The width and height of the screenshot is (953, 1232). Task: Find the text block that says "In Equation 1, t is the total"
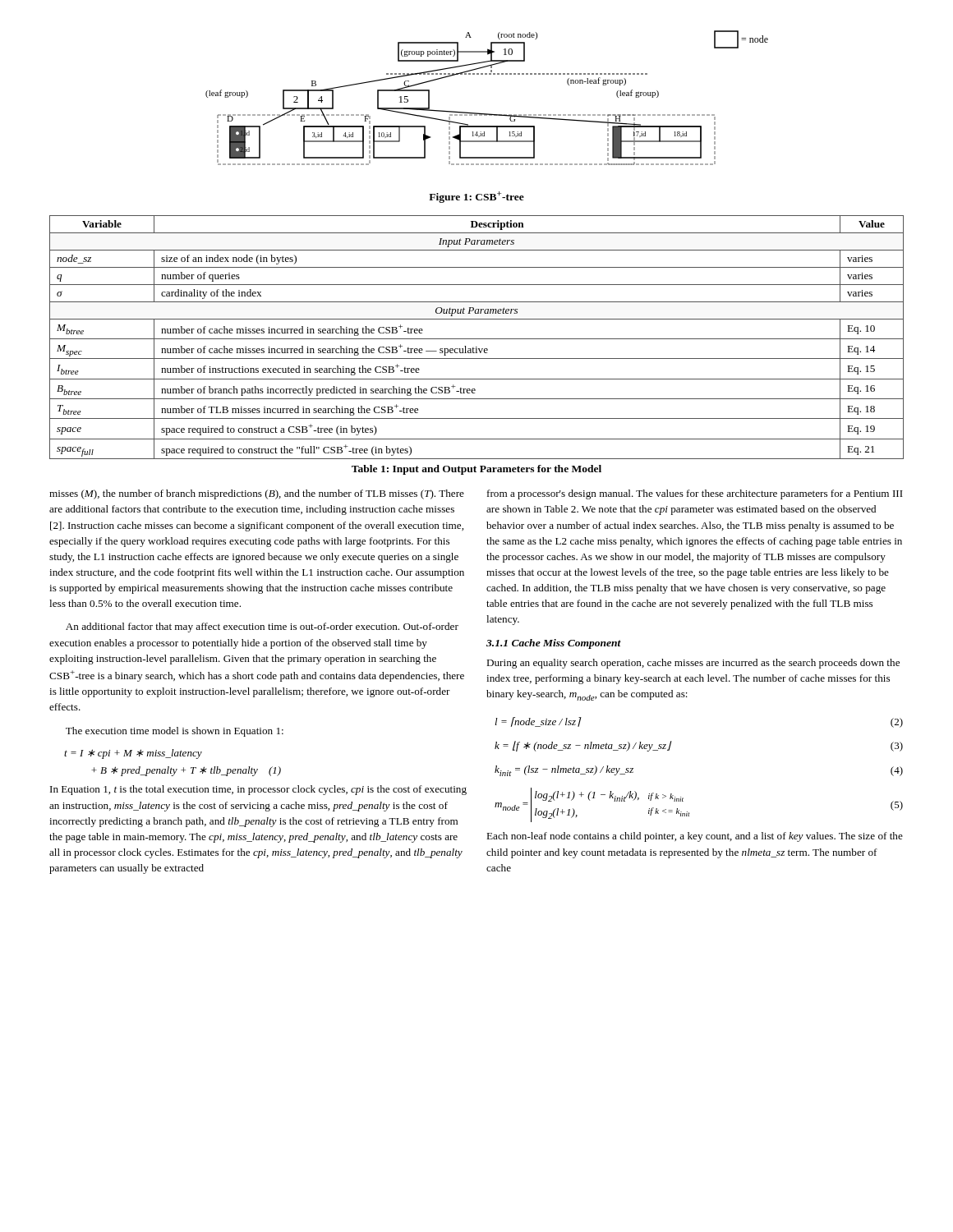tap(258, 829)
